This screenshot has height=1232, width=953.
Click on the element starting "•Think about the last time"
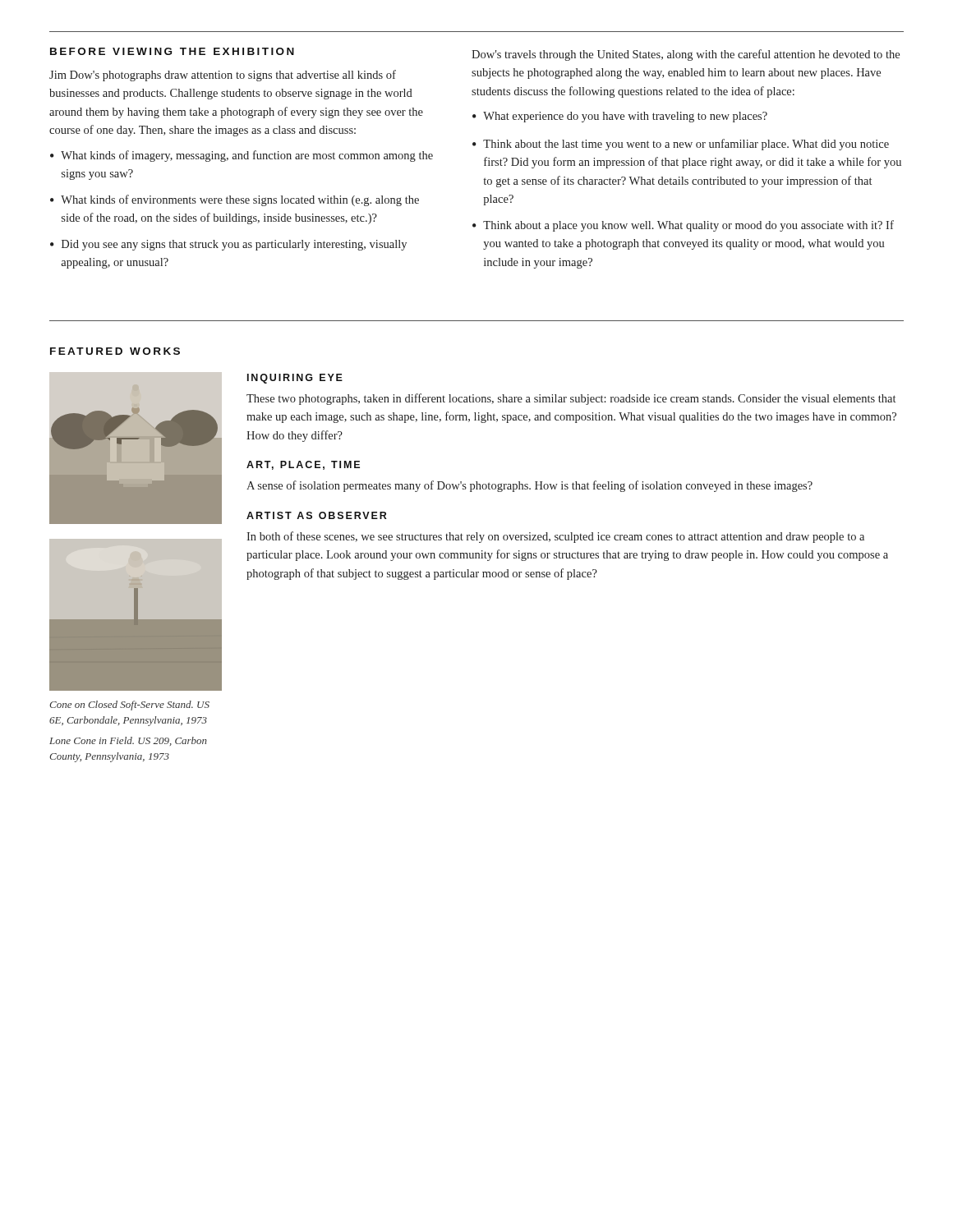tap(688, 171)
